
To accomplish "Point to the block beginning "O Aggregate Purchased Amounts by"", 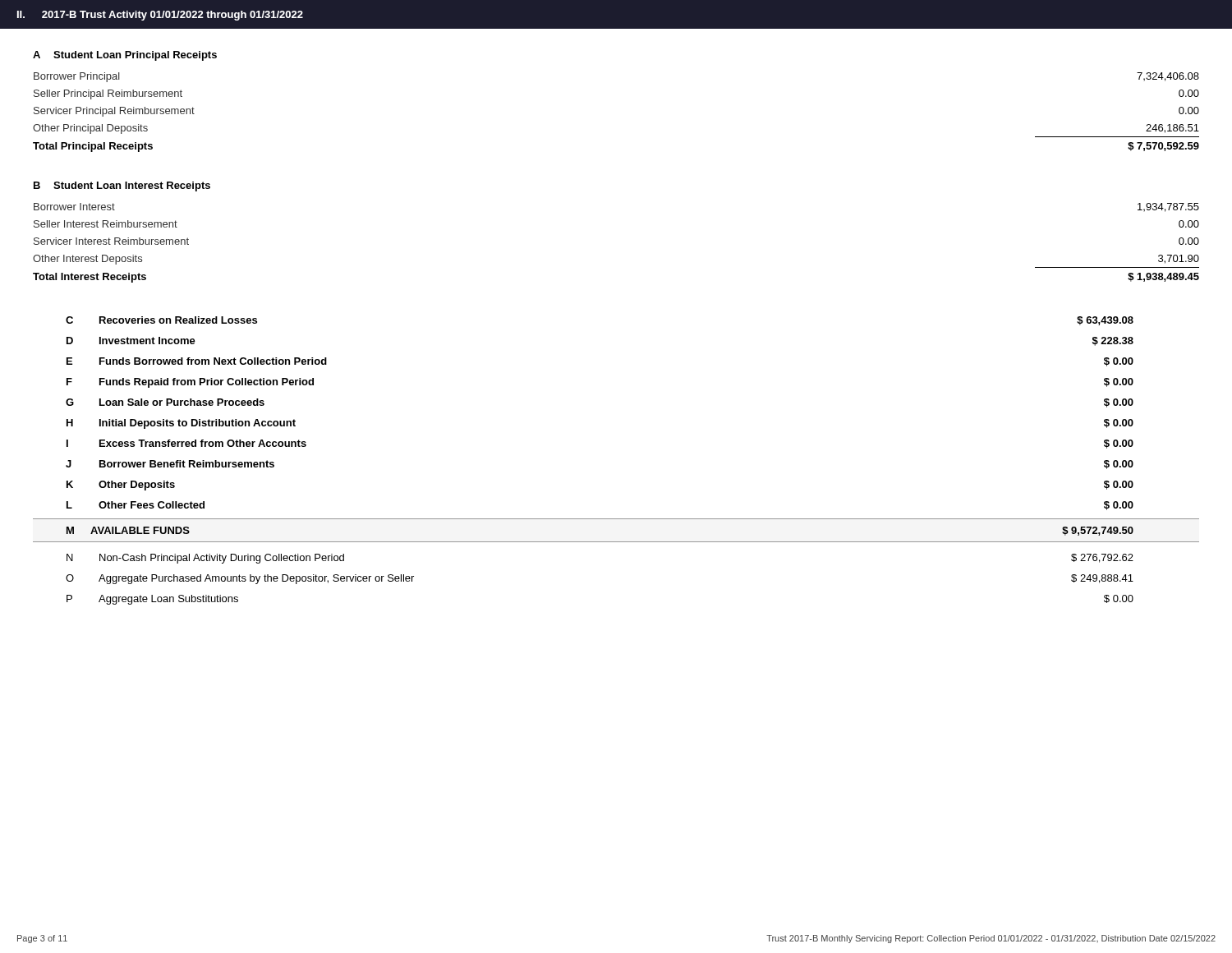I will (x=257, y=579).
